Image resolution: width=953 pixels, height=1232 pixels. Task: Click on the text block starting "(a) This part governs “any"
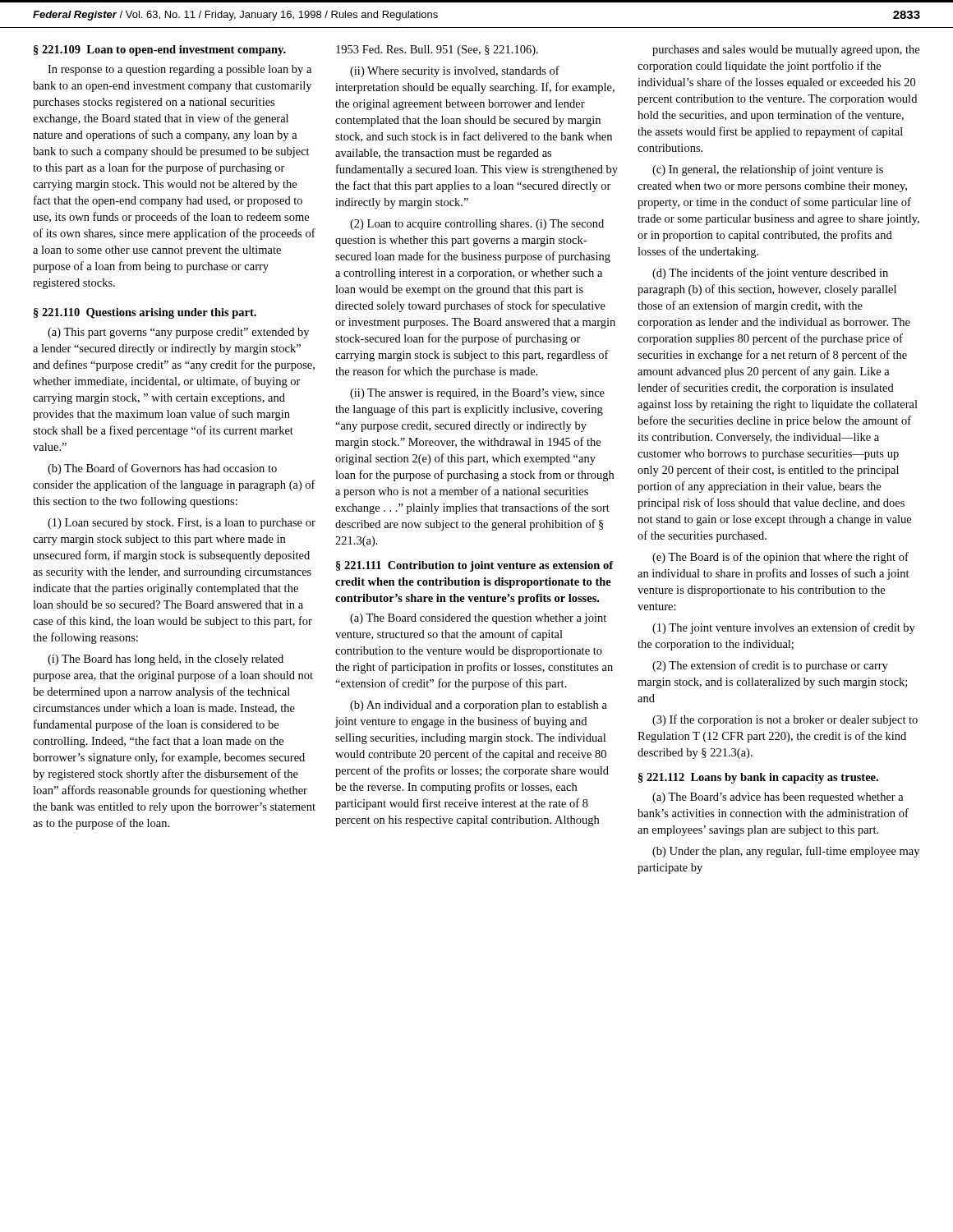174,578
